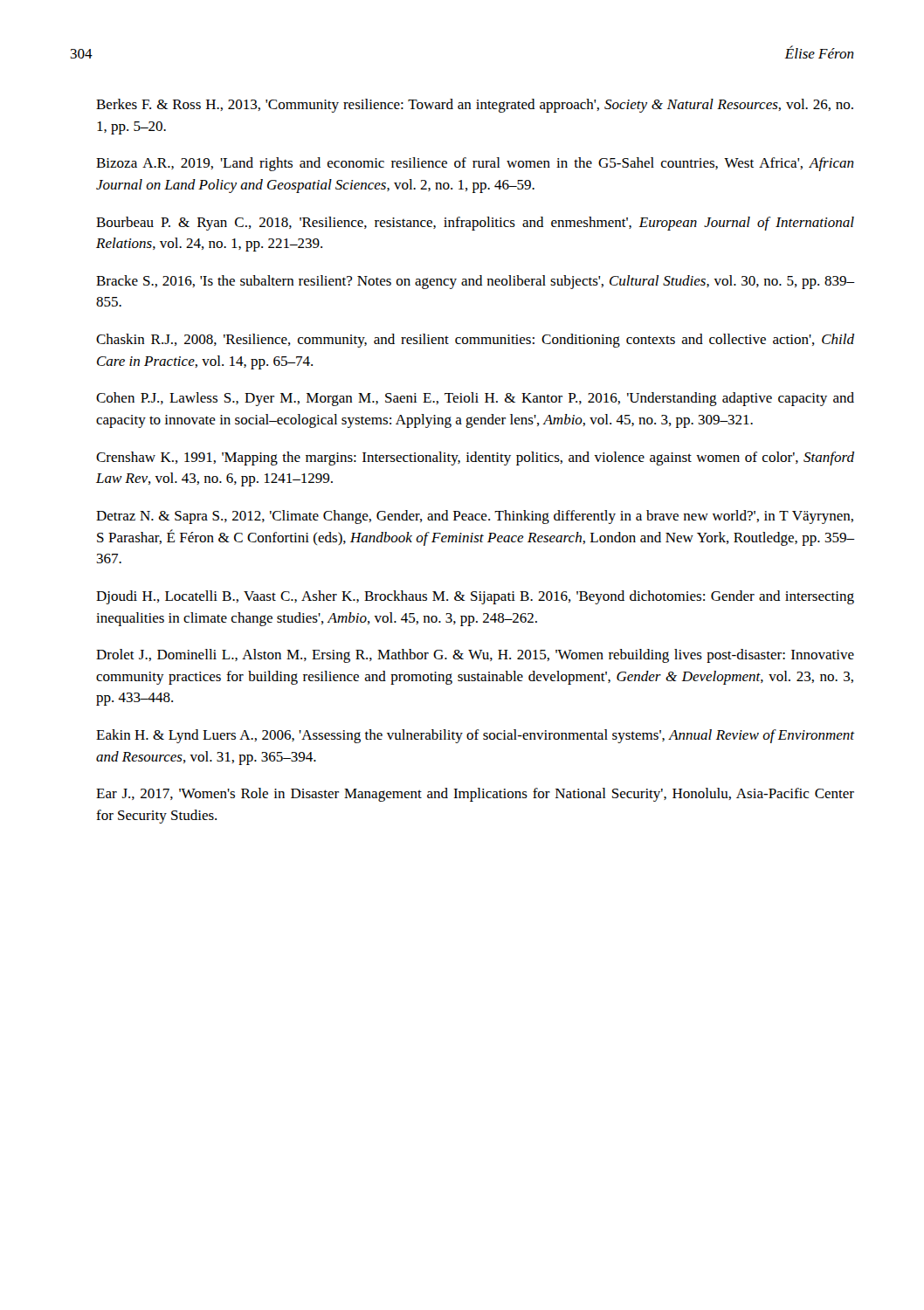
Task: Find the element starting "Bizoza A.R., 2019, 'Land rights and"
Action: (462, 175)
